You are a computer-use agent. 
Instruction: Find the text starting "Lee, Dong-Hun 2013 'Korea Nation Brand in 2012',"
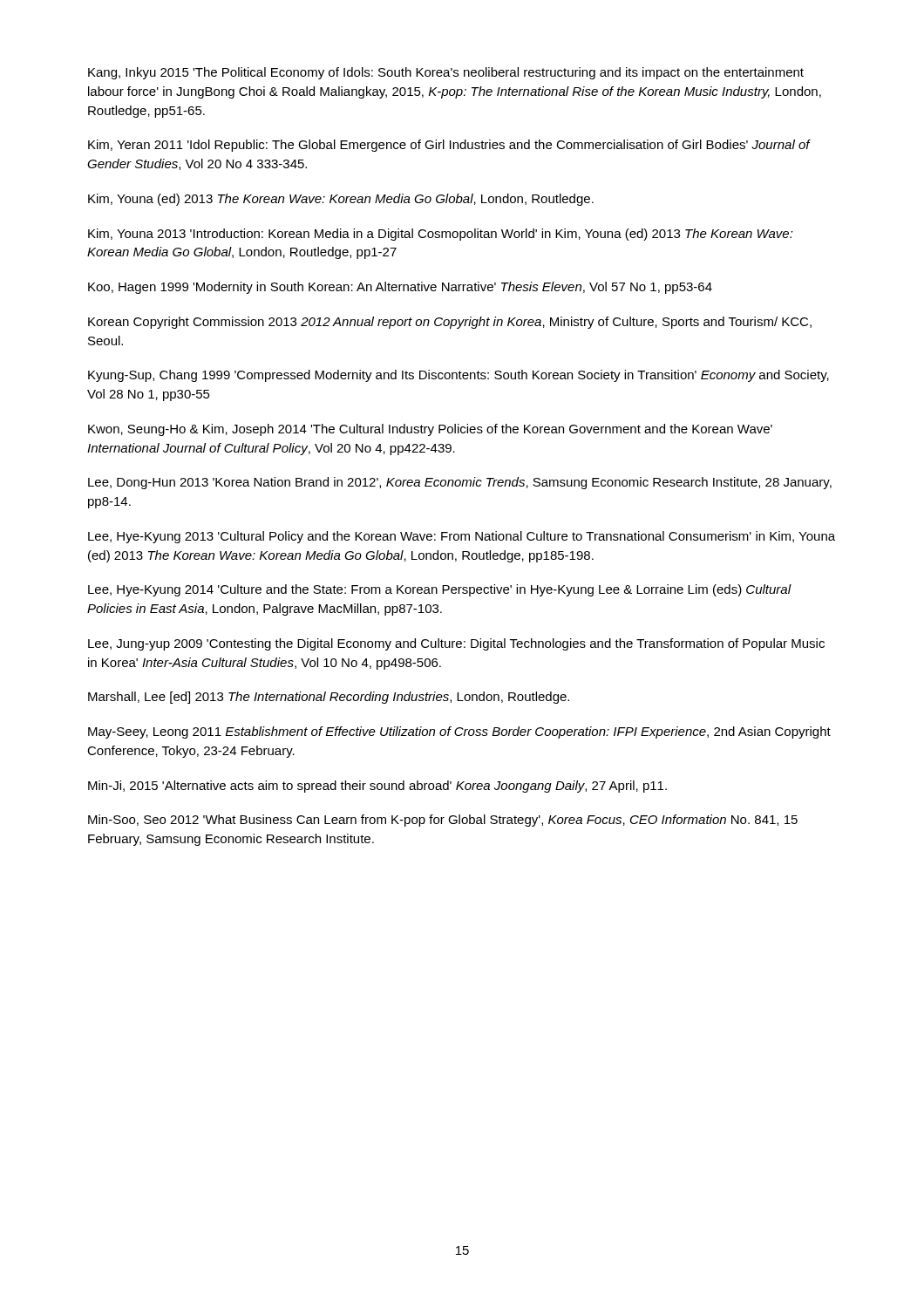coord(460,491)
